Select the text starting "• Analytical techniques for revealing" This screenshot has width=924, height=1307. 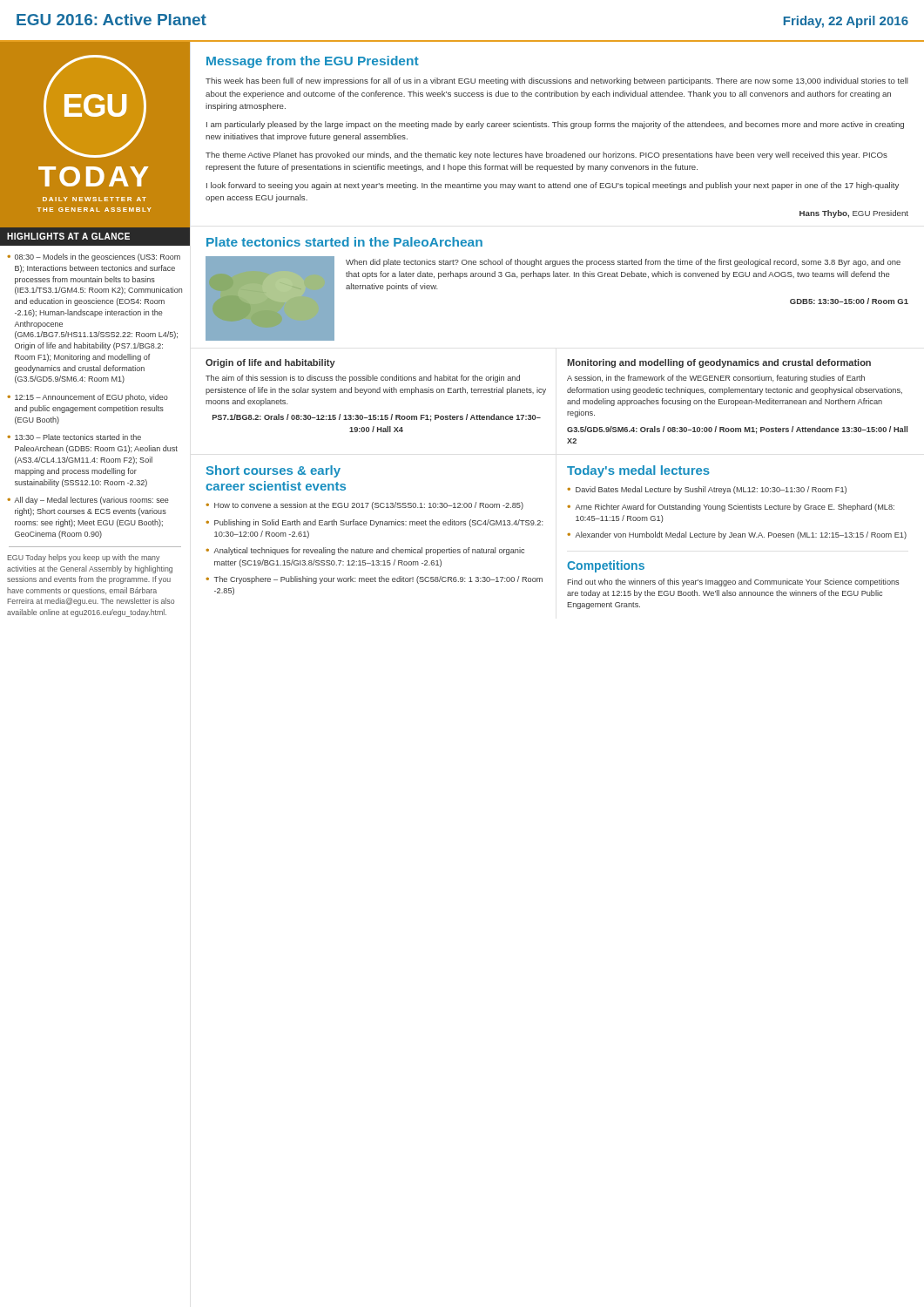click(376, 557)
